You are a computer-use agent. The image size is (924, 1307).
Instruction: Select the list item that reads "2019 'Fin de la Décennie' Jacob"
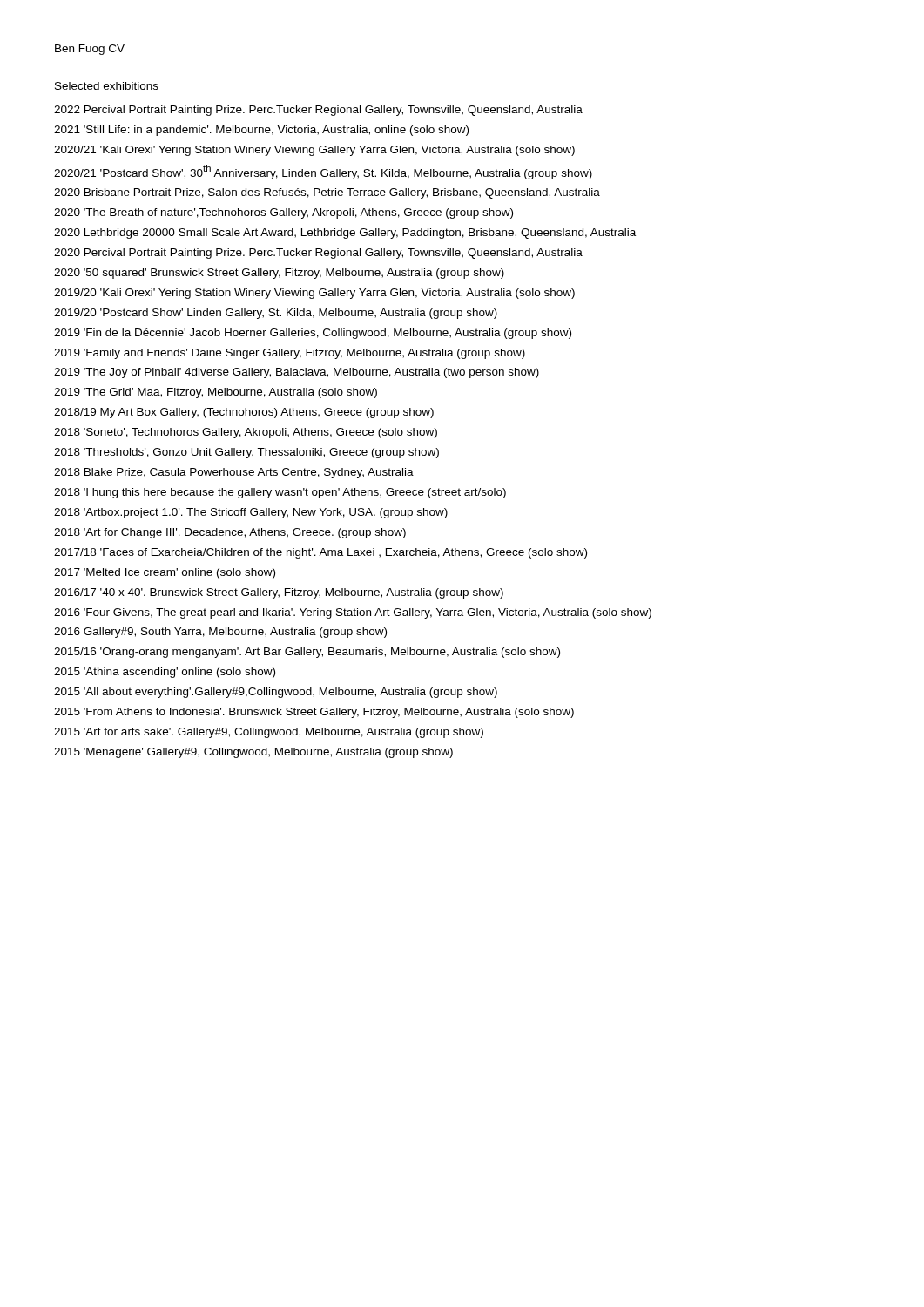coord(313,332)
